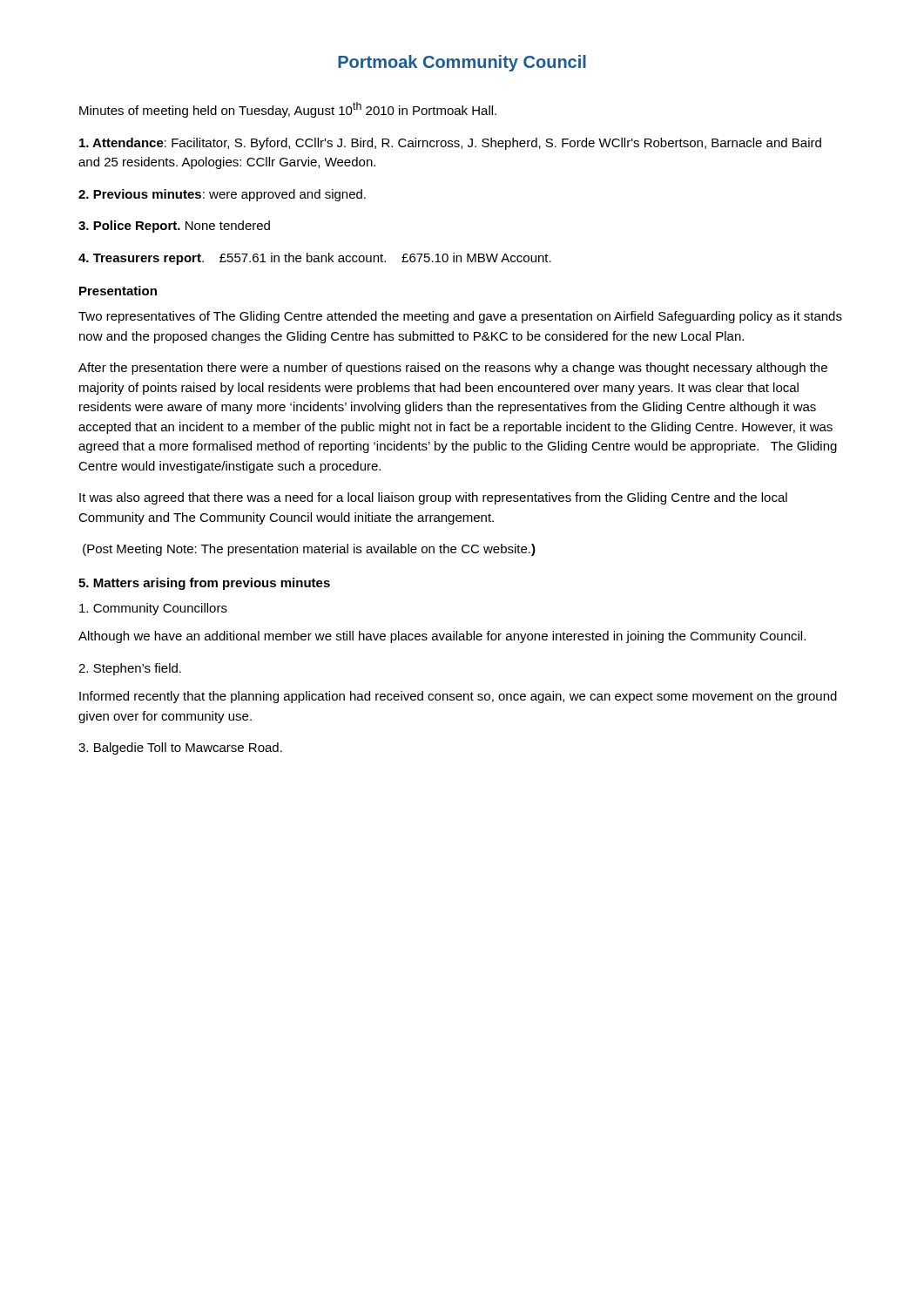
Task: Click where it says "2. Stephen’s field."
Action: coord(130,667)
